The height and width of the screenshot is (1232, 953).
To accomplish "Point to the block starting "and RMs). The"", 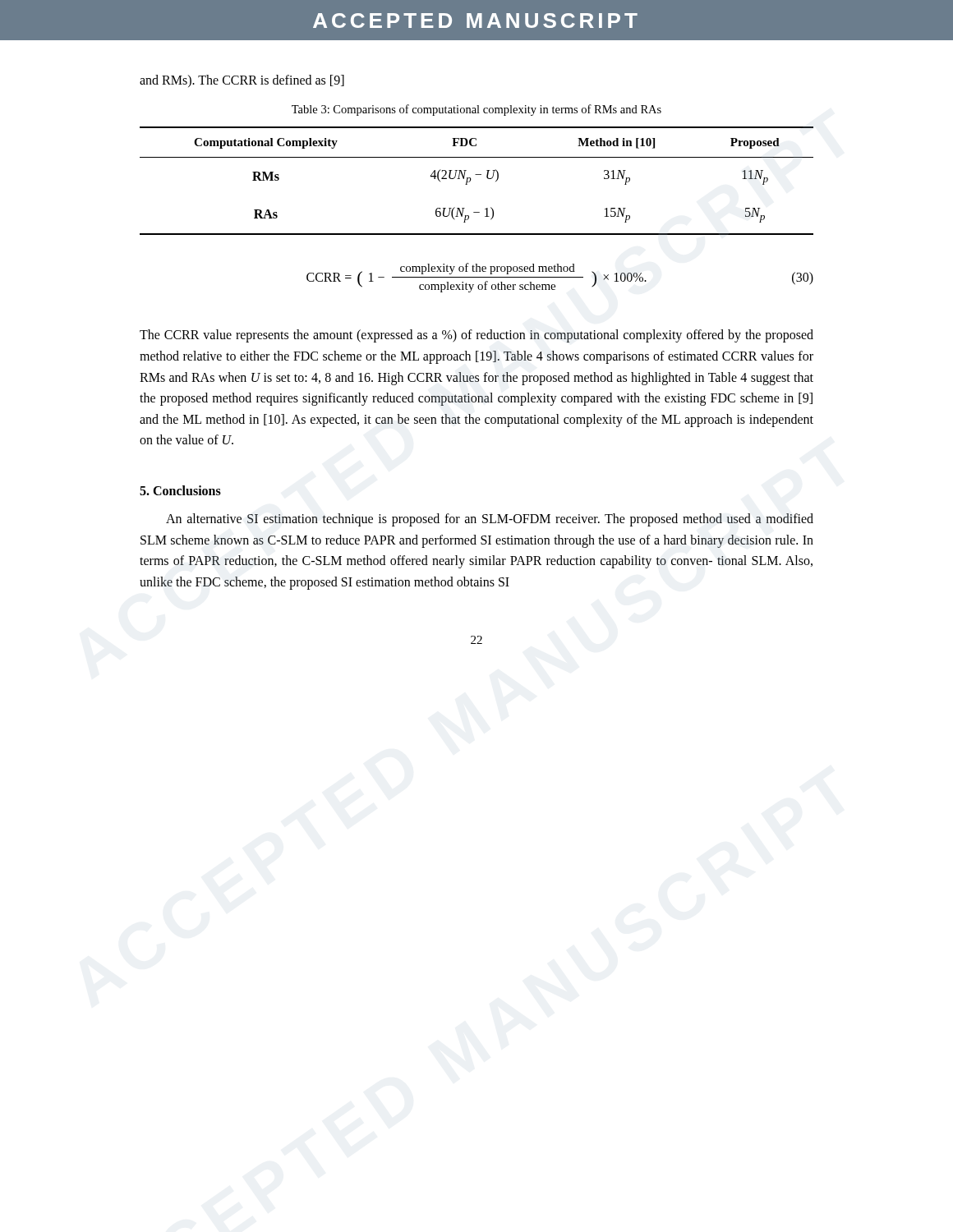I will point(242,80).
